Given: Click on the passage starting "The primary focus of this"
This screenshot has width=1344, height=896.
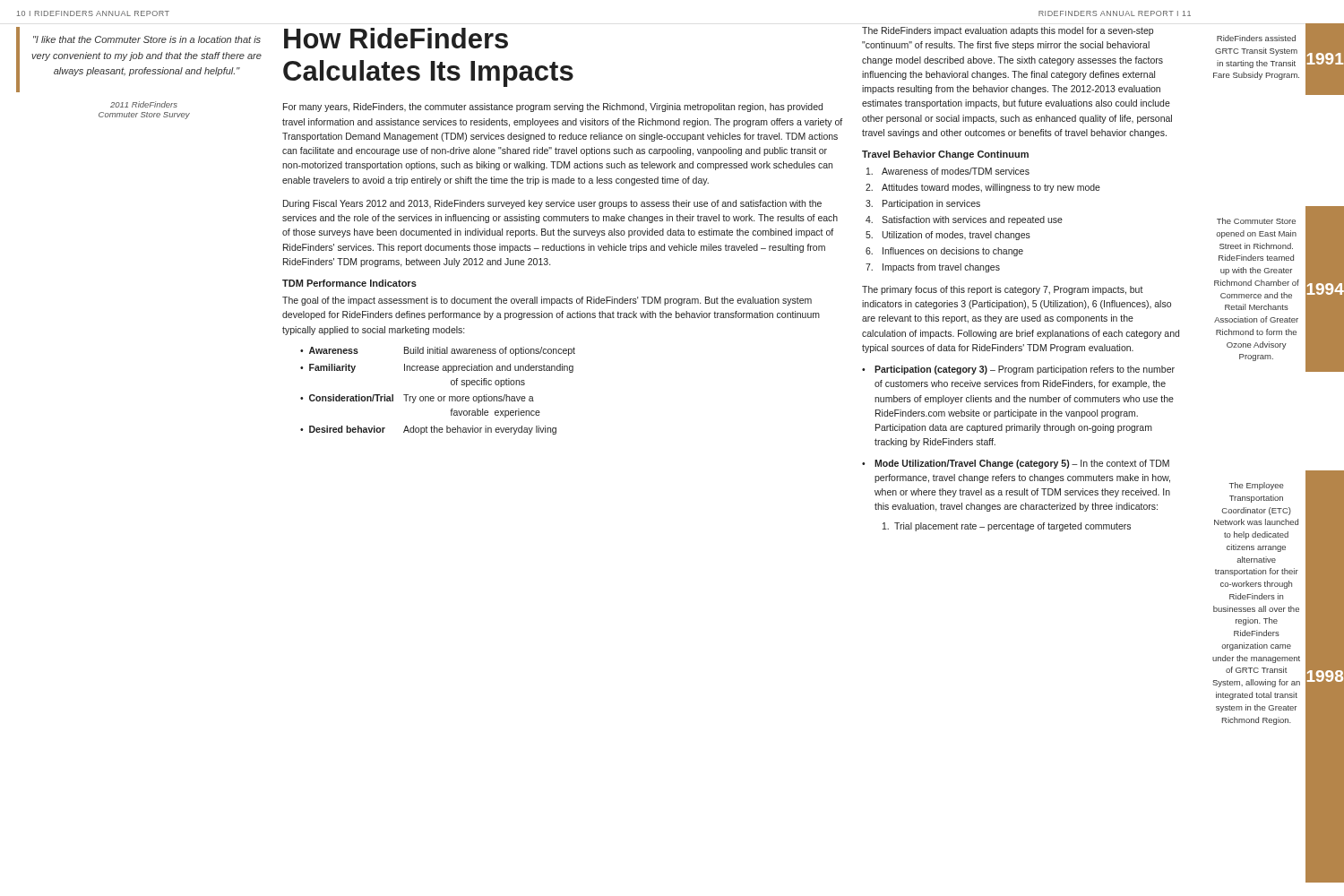Looking at the screenshot, I should pos(1021,318).
